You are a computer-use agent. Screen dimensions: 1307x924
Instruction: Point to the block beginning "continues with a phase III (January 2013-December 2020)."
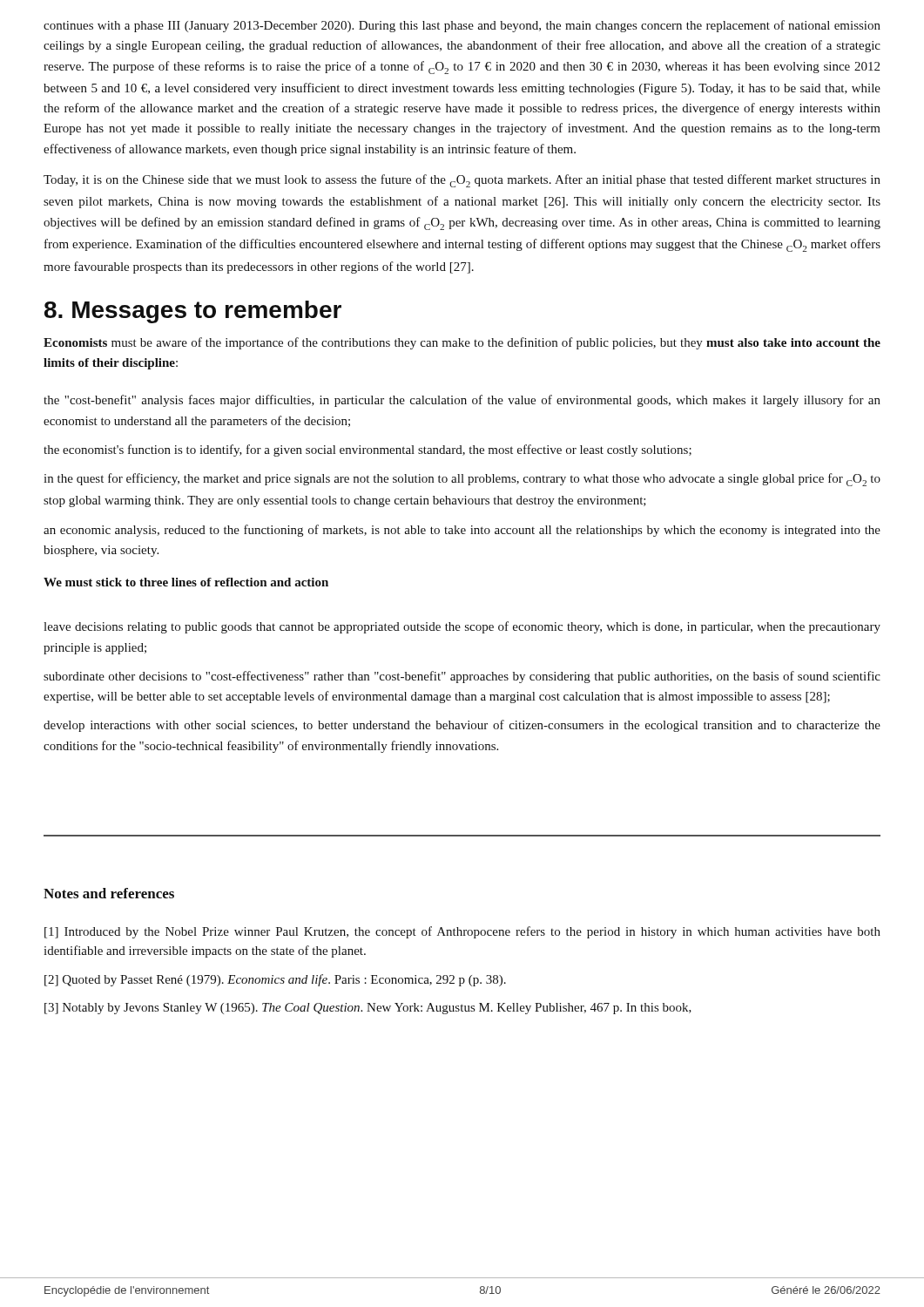(462, 88)
